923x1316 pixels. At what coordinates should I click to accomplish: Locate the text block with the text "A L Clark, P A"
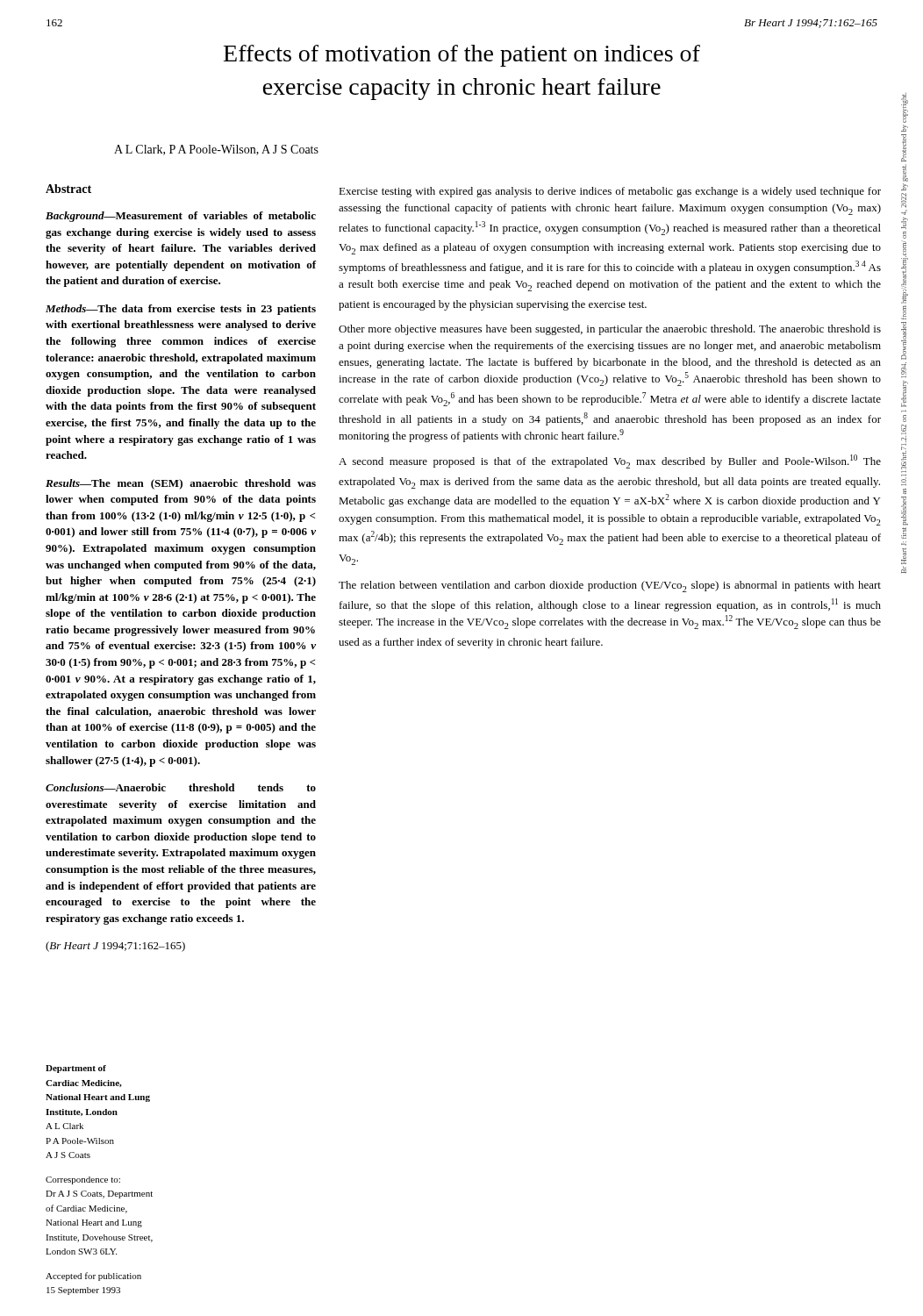point(216,150)
